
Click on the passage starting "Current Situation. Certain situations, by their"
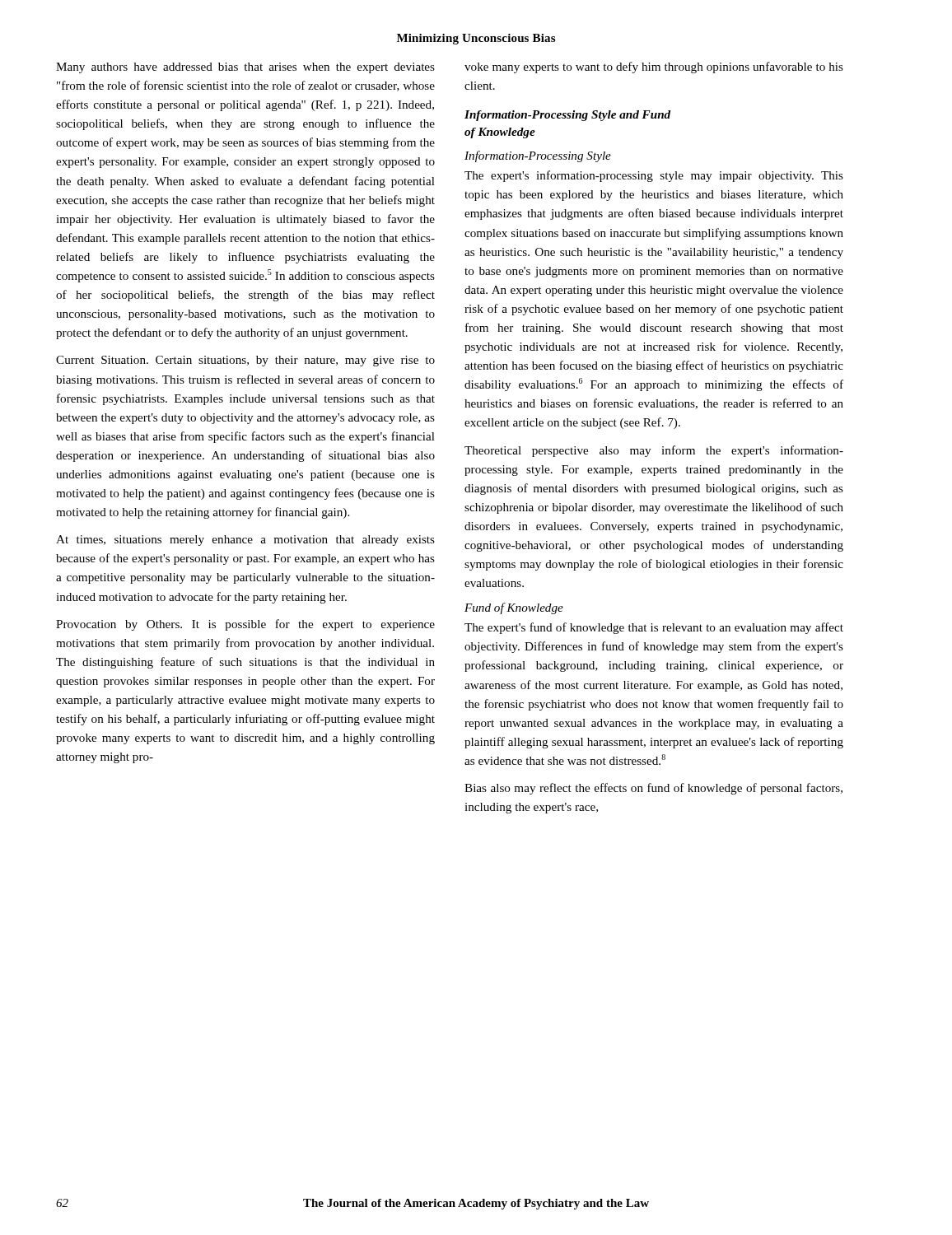coord(245,436)
